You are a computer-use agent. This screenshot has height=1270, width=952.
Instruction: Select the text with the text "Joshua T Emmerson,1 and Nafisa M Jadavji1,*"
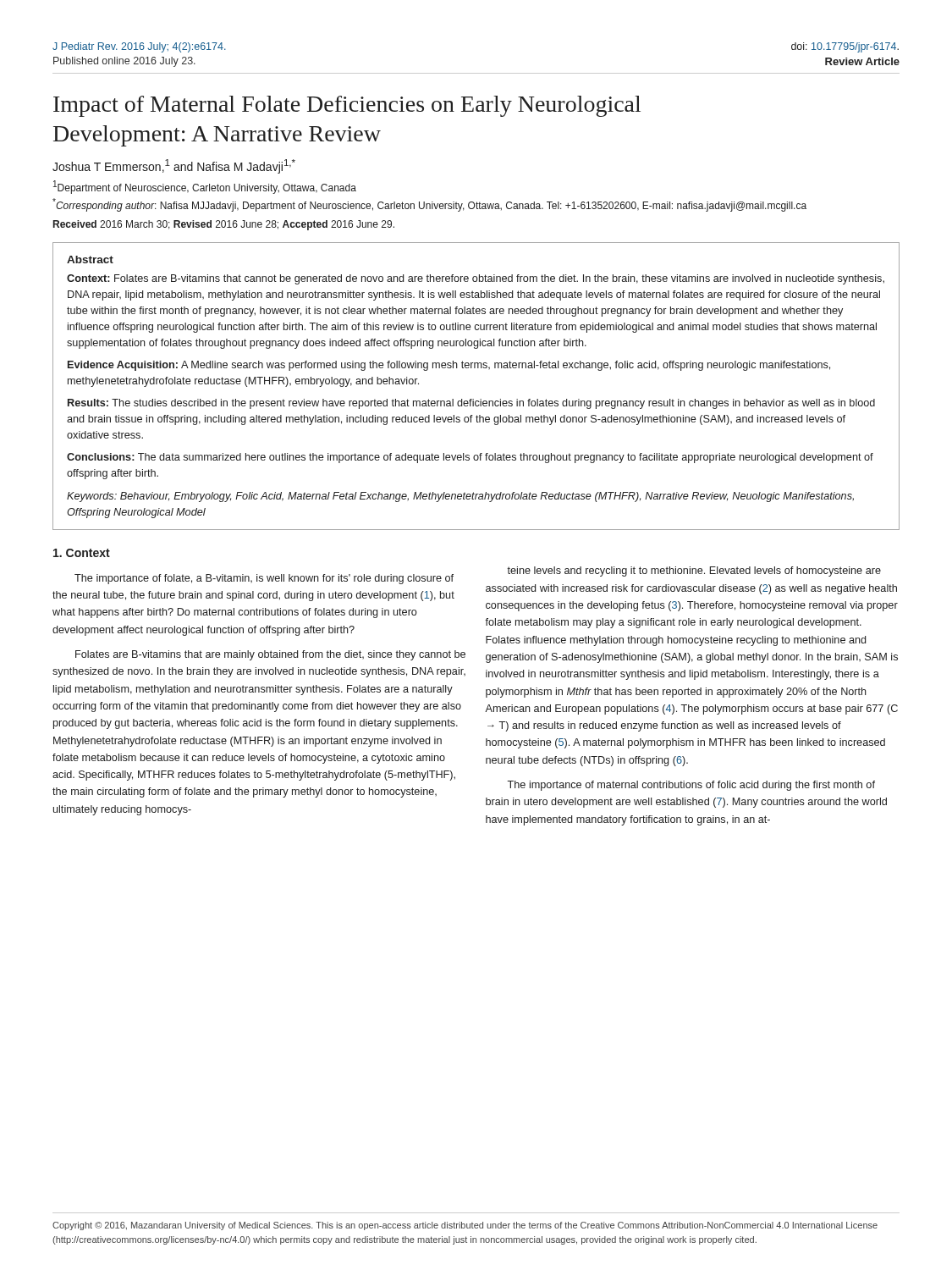(x=174, y=165)
